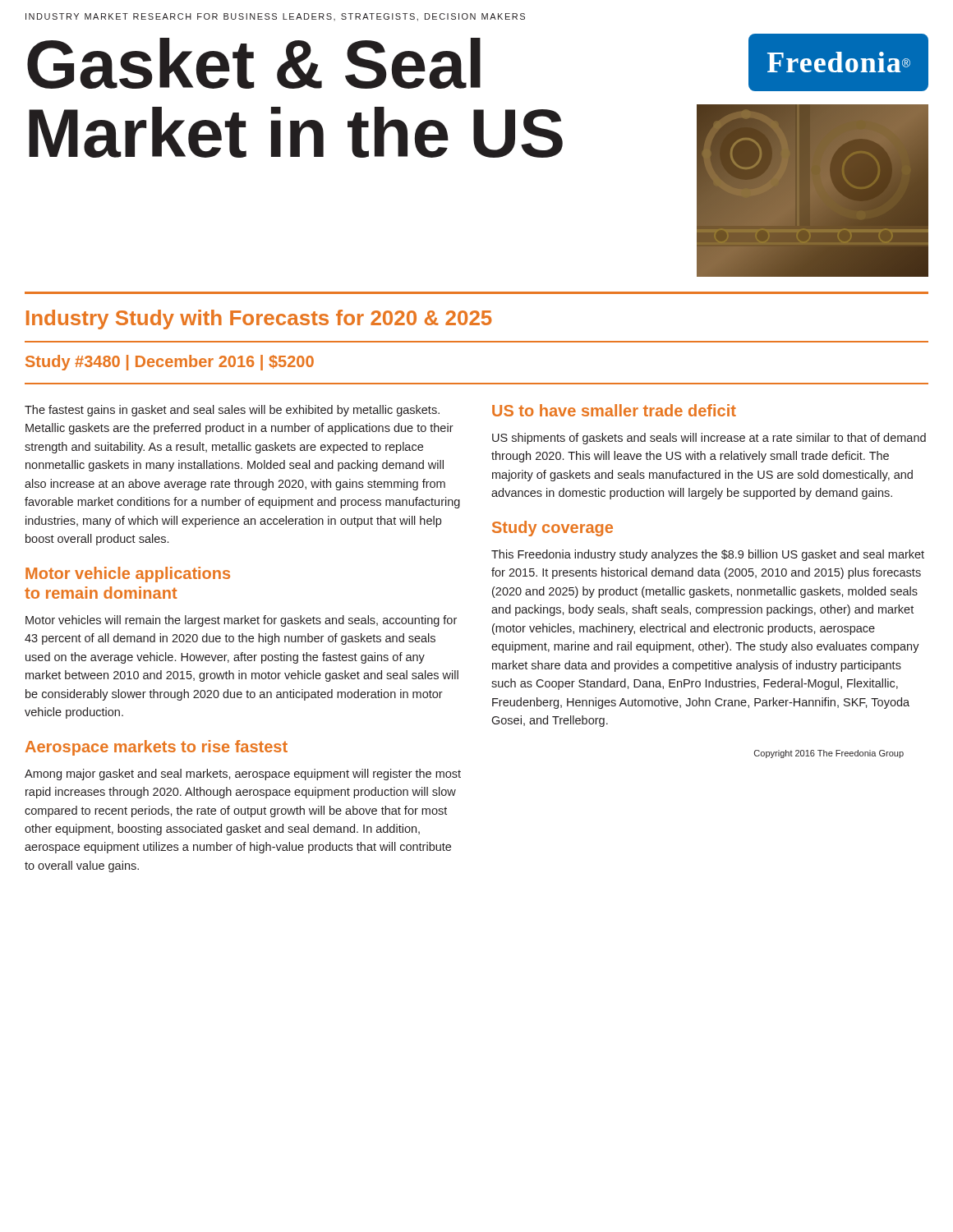
Task: Point to the region starting "Gasket & SealMarket in"
Action: point(345,99)
